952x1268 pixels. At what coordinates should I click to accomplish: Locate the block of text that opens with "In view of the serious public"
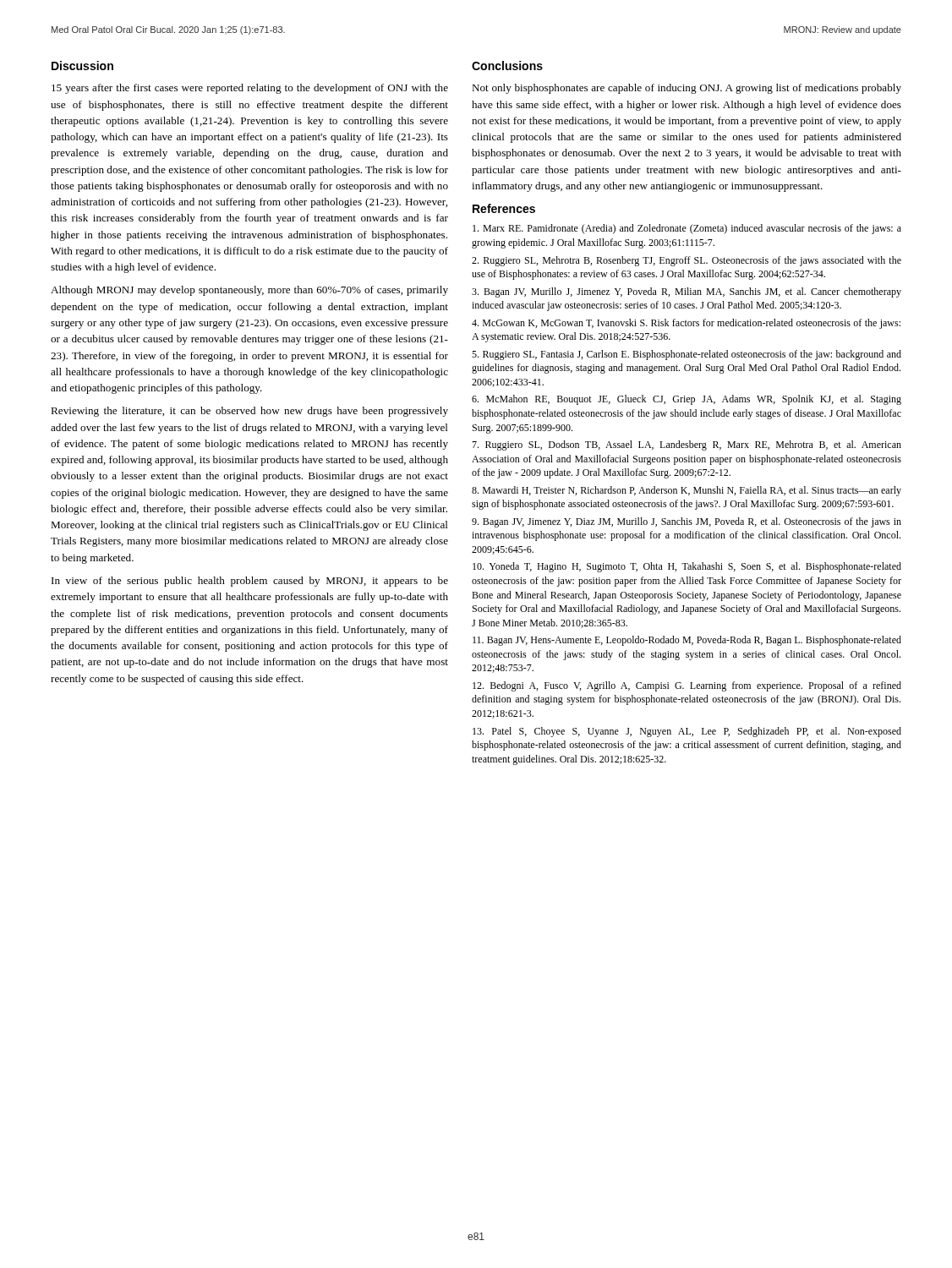249,629
